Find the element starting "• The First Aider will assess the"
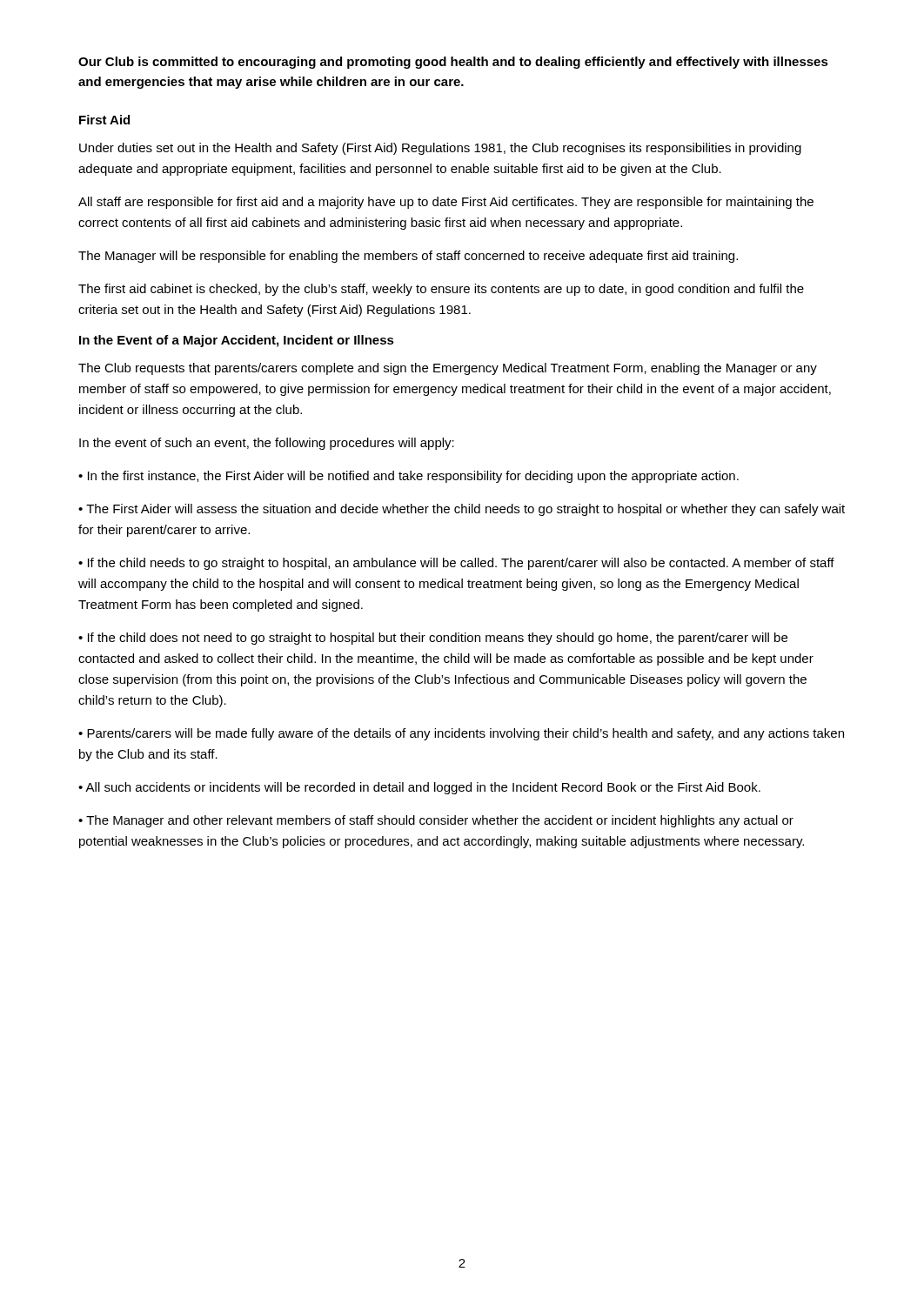Image resolution: width=924 pixels, height=1305 pixels. point(462,519)
